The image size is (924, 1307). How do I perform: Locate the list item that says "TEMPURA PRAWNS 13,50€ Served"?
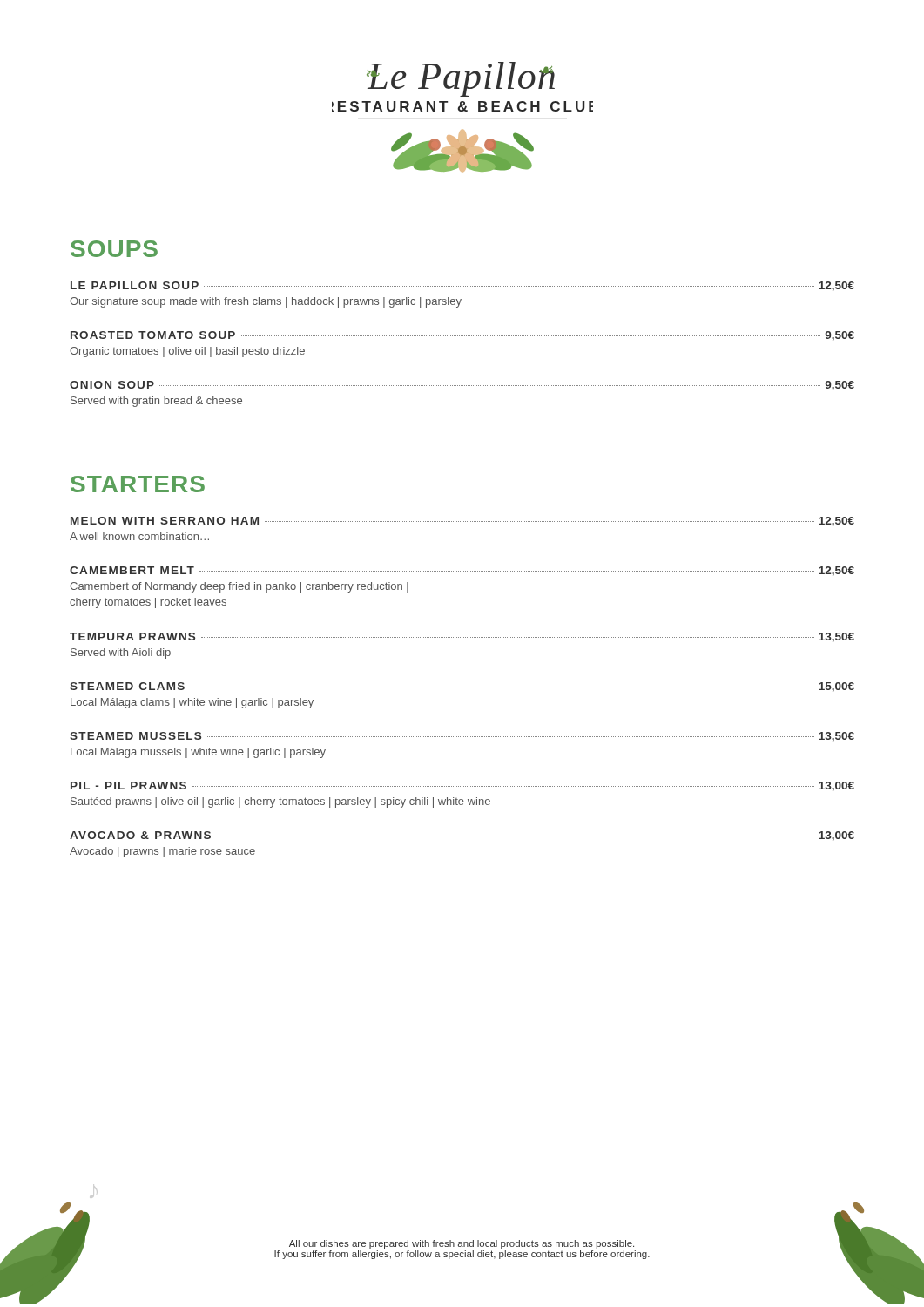462,645
